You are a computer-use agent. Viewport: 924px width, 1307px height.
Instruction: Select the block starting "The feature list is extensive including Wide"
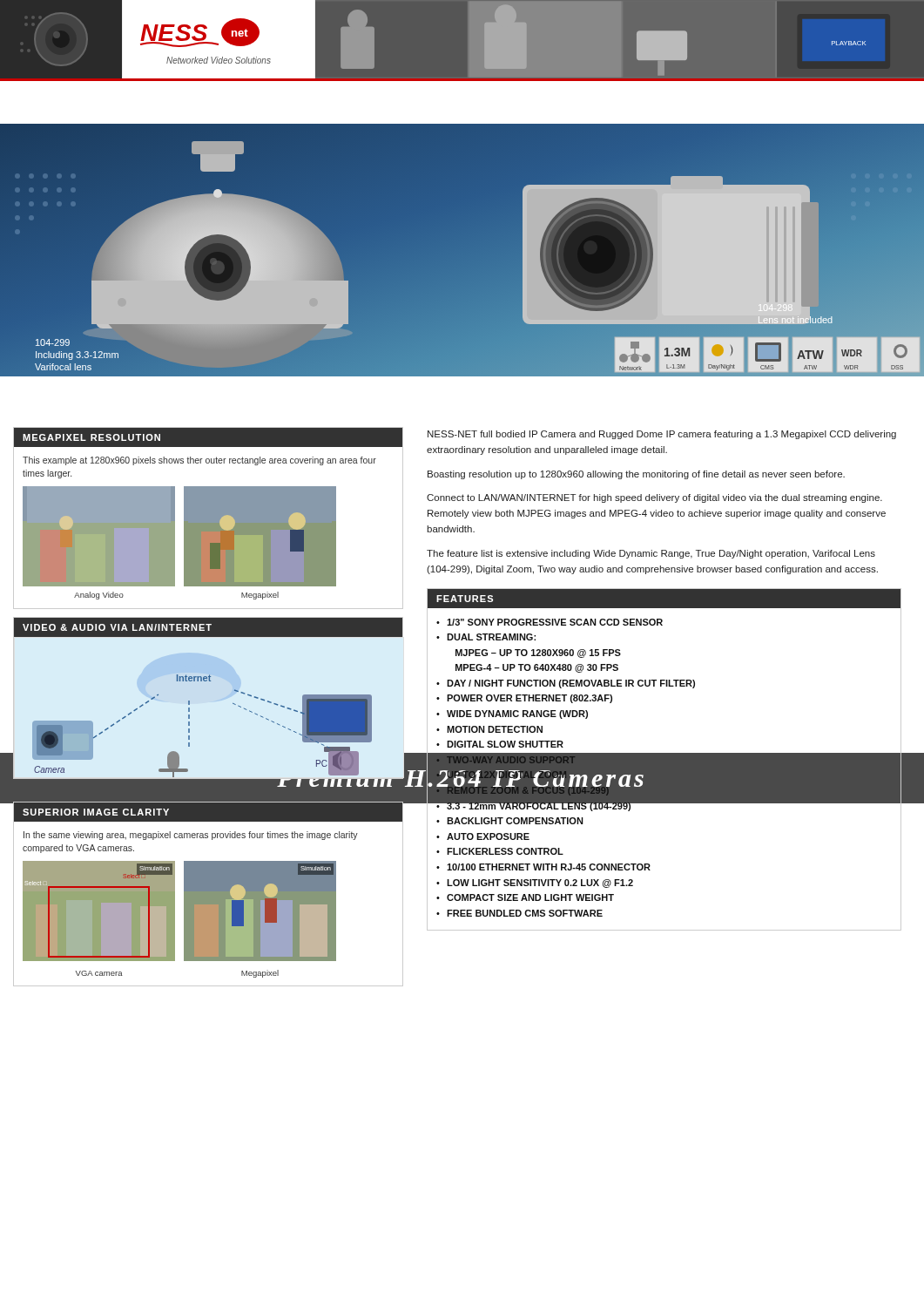[x=653, y=561]
